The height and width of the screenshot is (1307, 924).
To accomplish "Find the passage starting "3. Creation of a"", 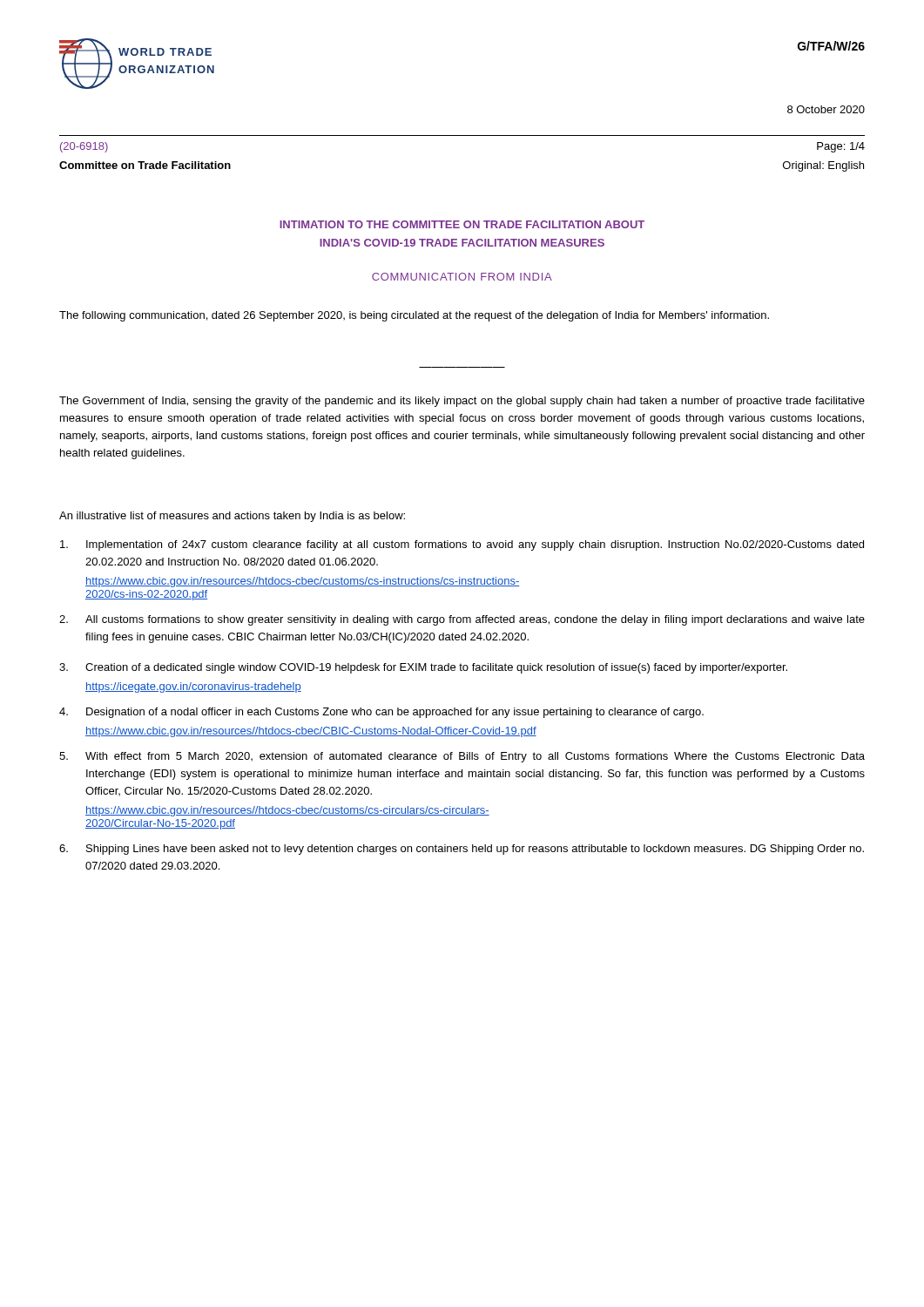I will pos(462,667).
